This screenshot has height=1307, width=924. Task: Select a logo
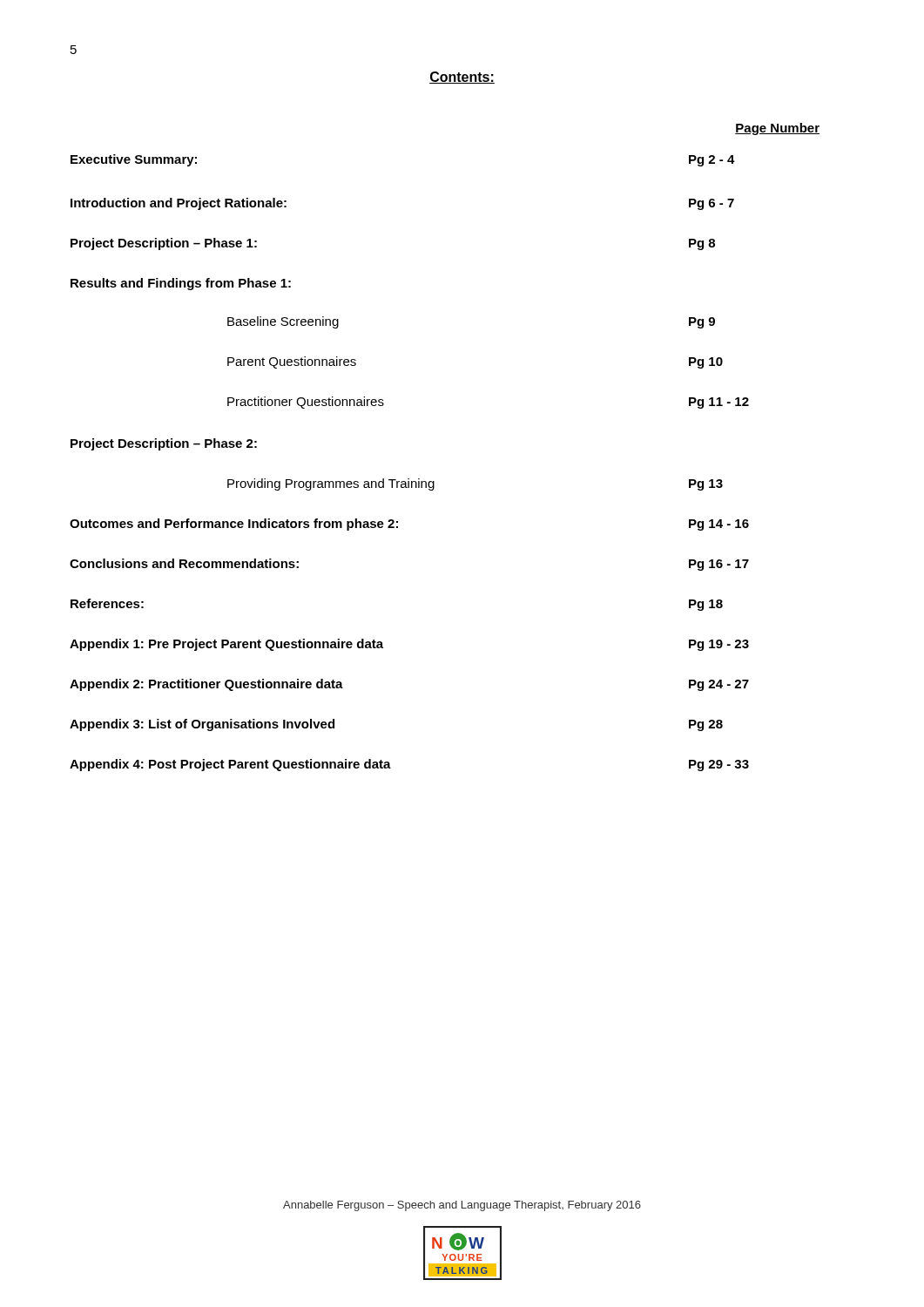(x=462, y=1254)
